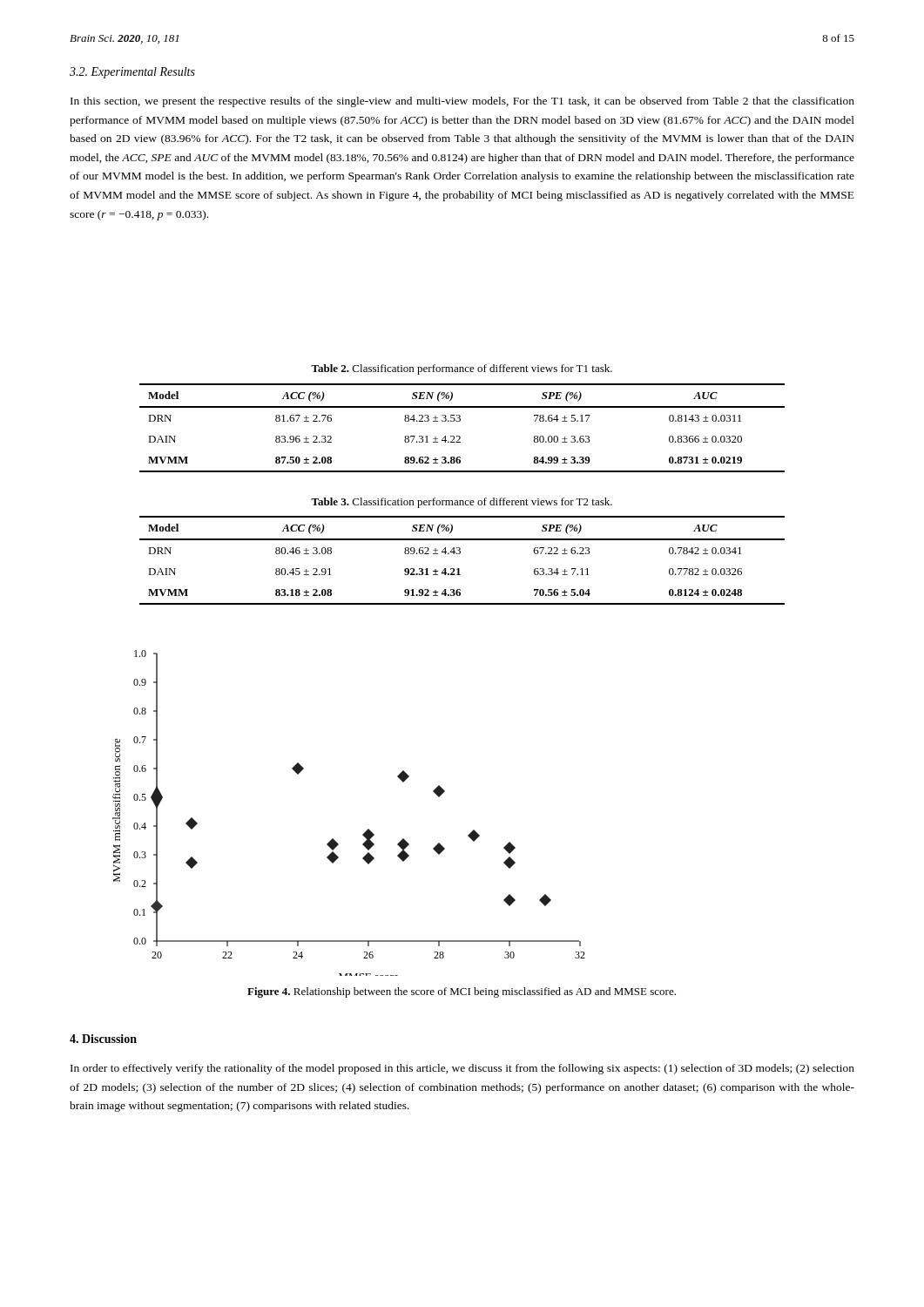The height and width of the screenshot is (1307, 924).
Task: Locate the region starting "In order to effectively verify"
Action: pyautogui.click(x=462, y=1087)
